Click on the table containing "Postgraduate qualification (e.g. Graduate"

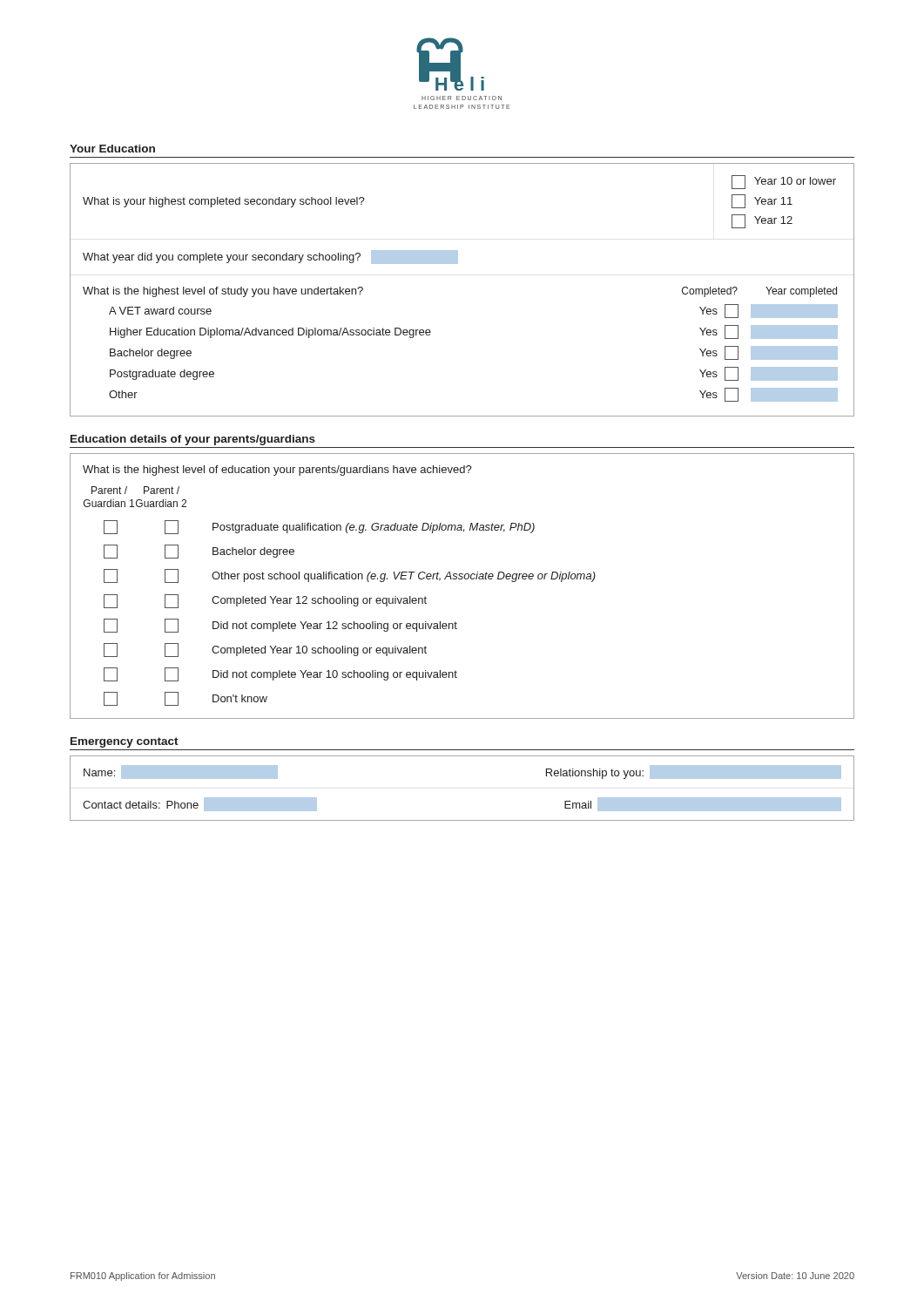click(462, 613)
